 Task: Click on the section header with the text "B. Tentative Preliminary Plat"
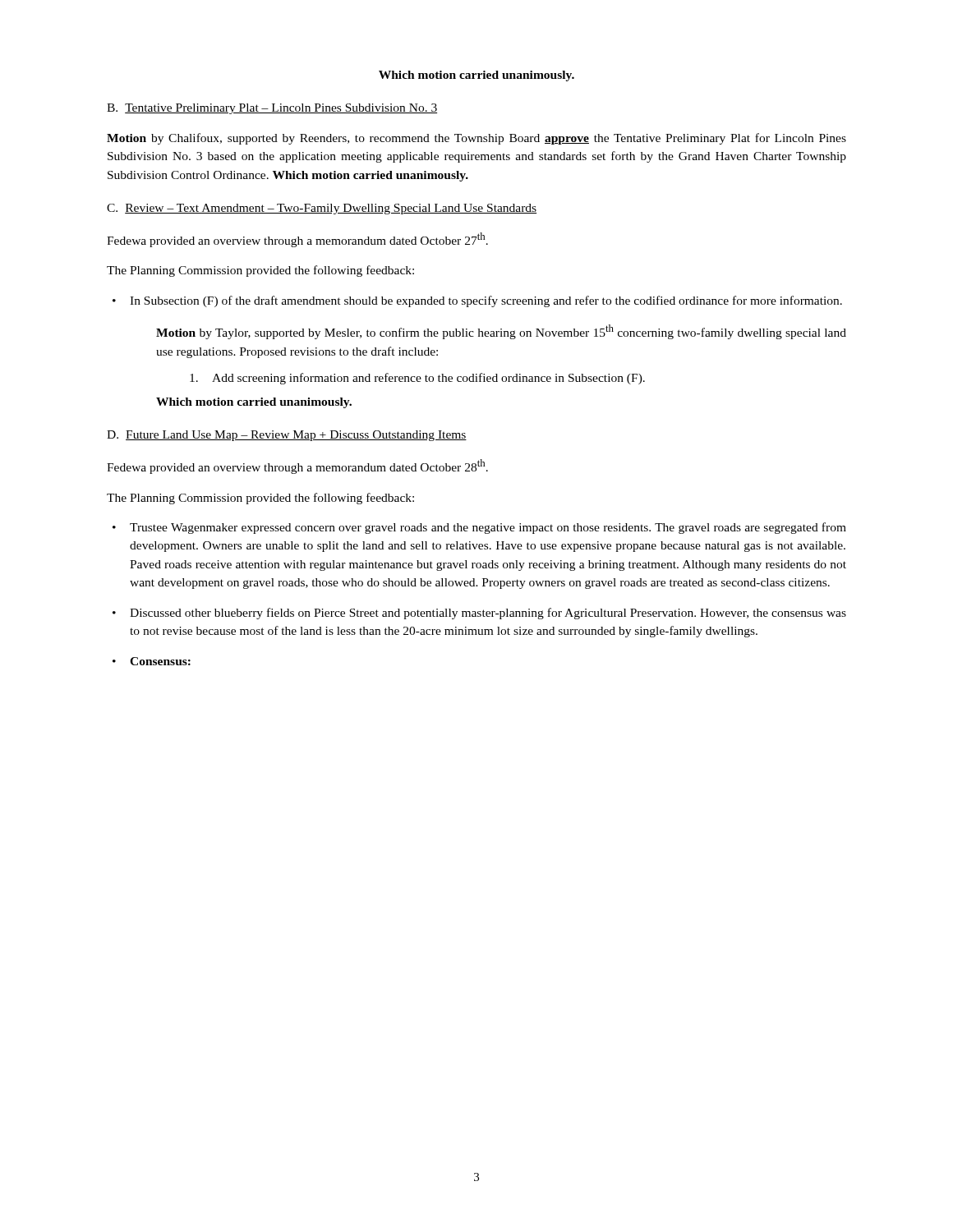pos(272,108)
